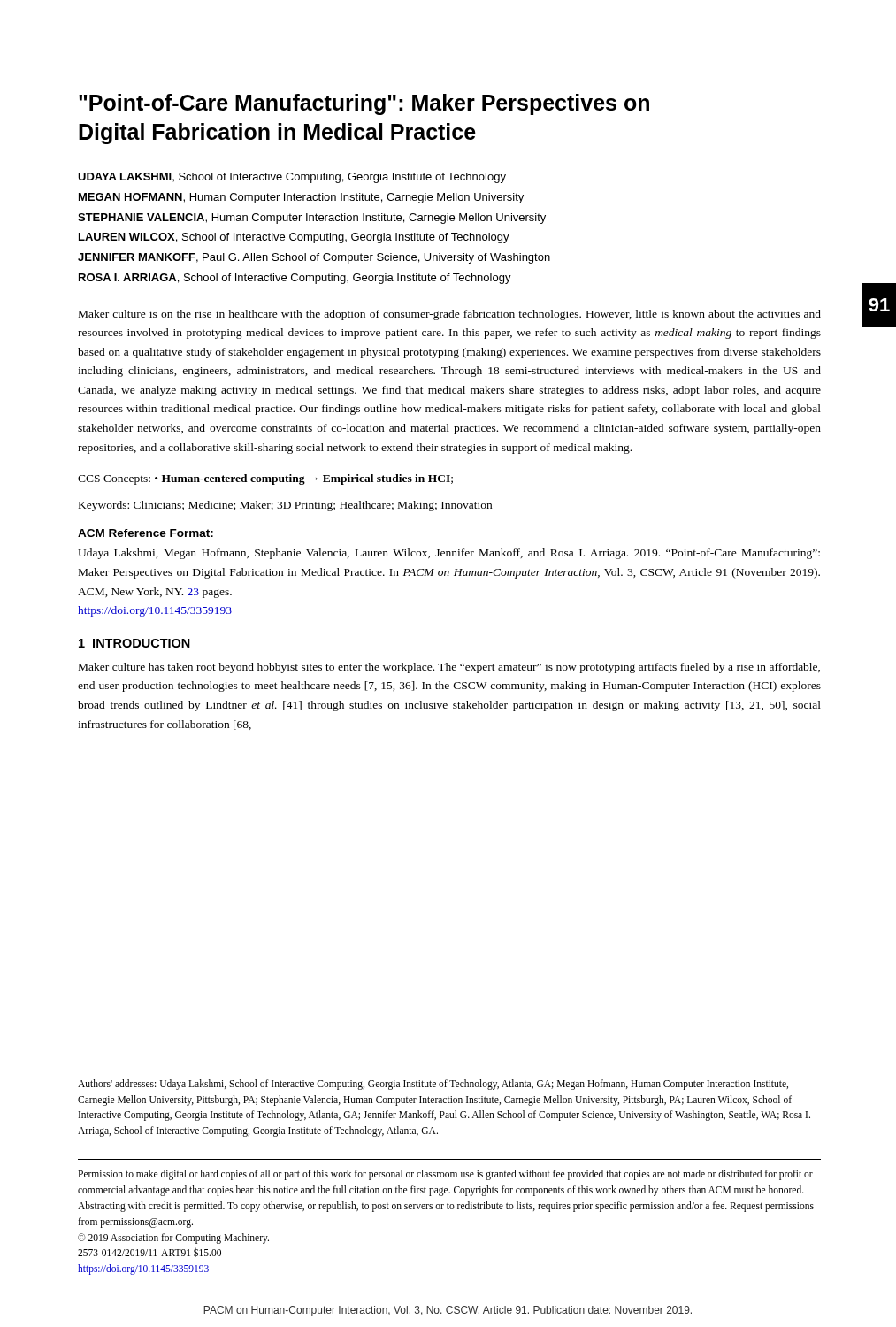Select the section header that says "1 INTRODUCTION"
This screenshot has height=1327, width=896.
click(x=134, y=643)
